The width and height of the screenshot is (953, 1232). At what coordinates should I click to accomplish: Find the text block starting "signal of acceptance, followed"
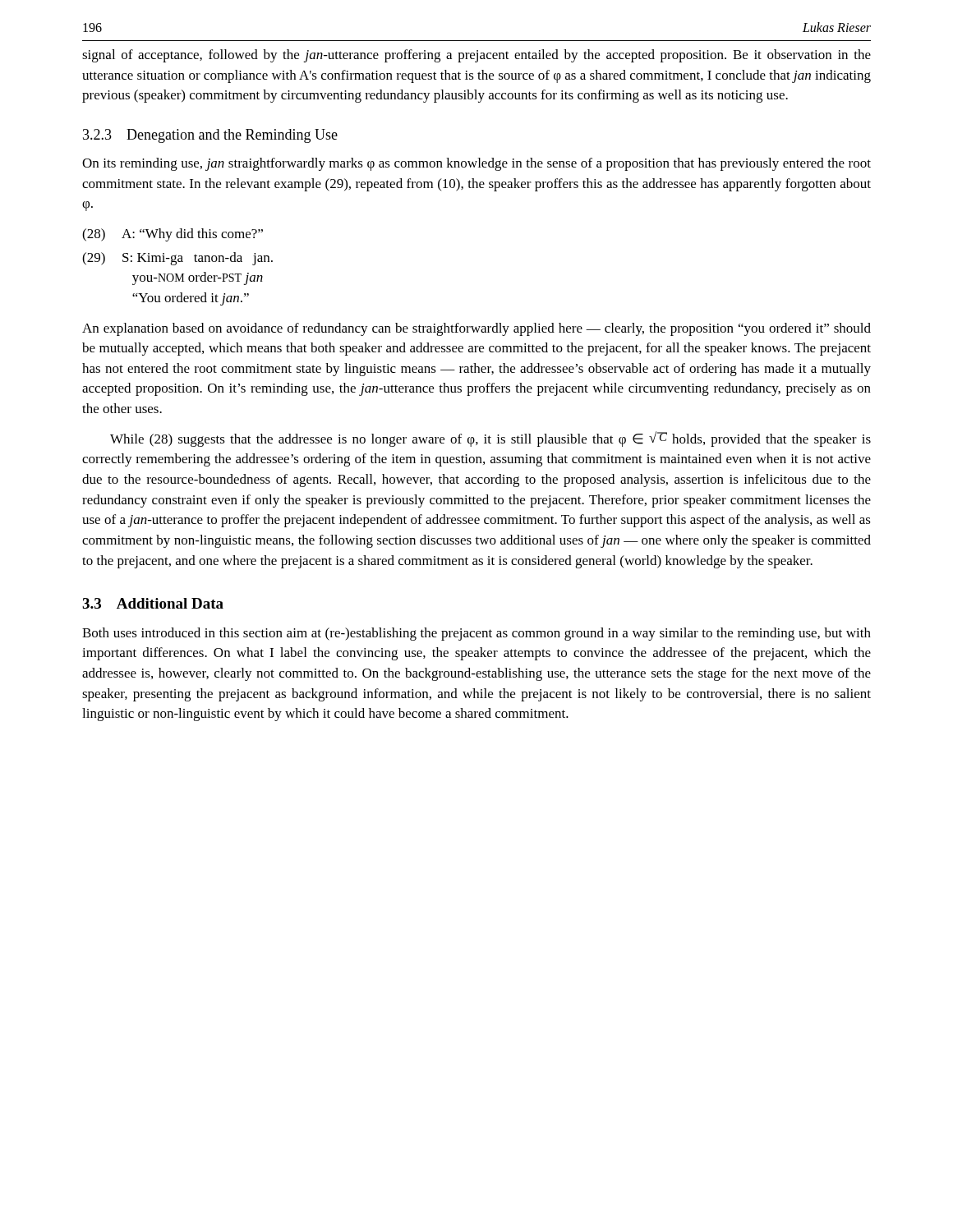[476, 76]
